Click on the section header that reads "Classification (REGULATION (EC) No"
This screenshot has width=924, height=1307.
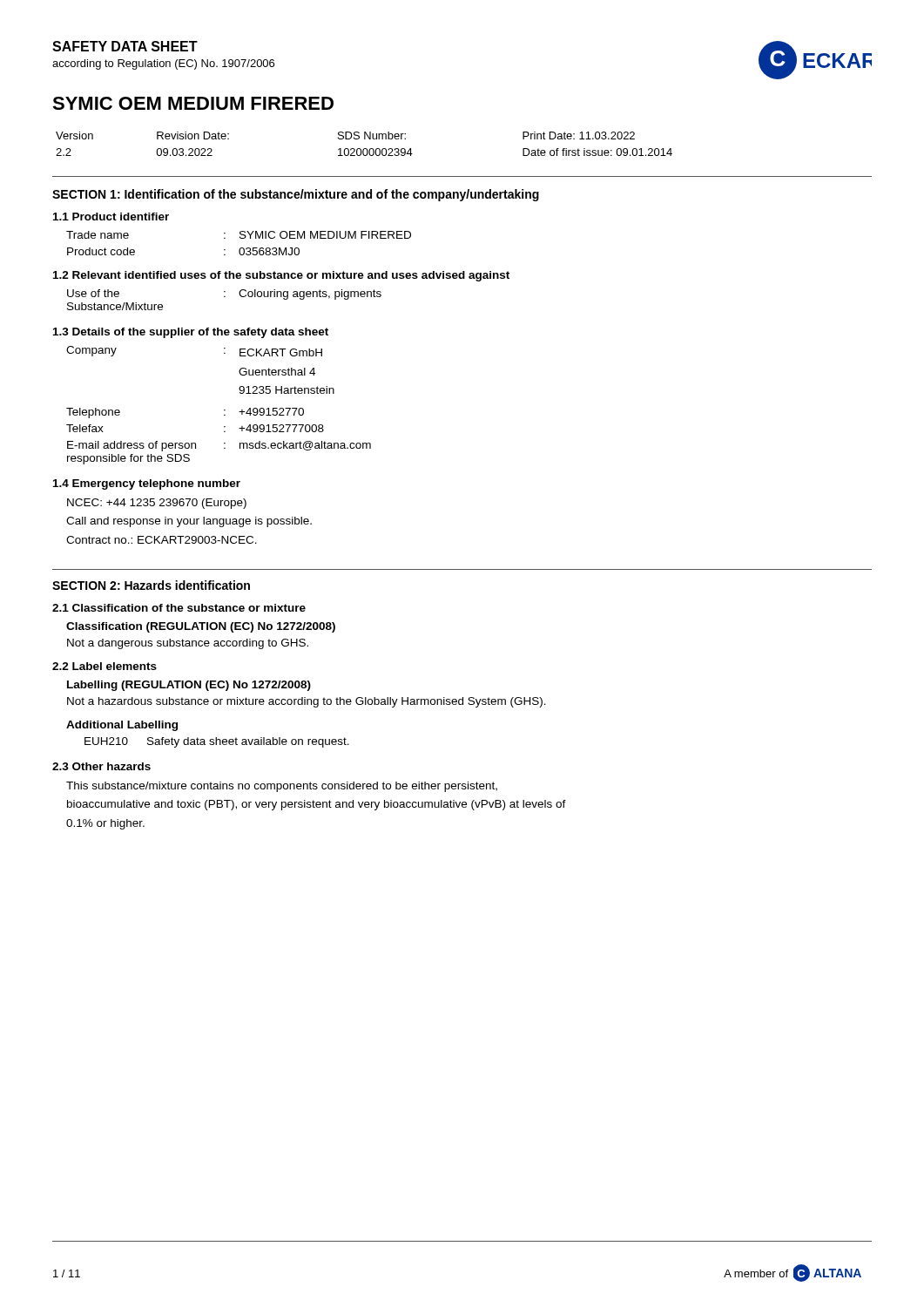coord(201,626)
